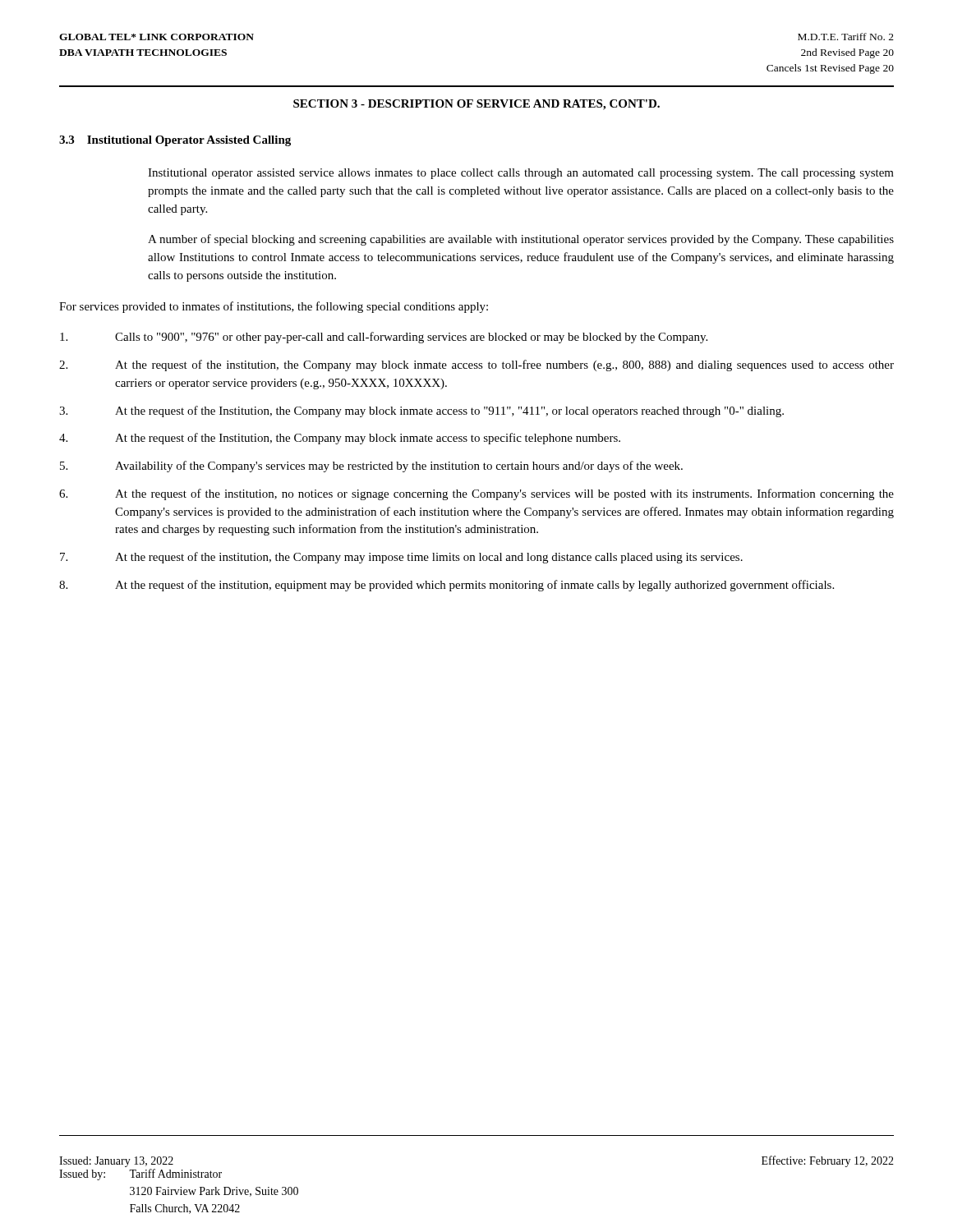Click on the text block starting "5. Availability of the Company's services may"

coord(476,466)
